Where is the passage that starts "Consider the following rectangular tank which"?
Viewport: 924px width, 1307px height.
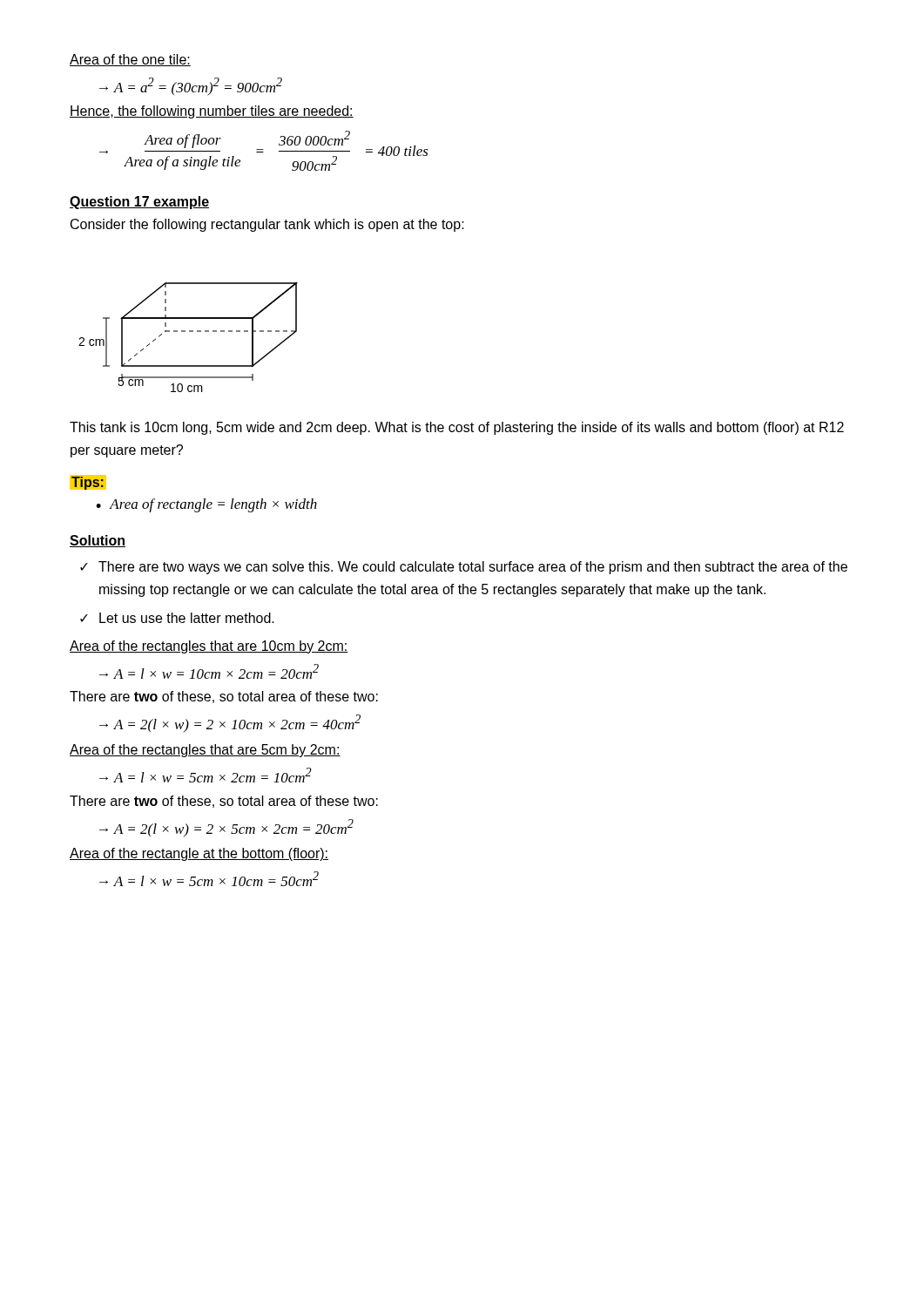[x=267, y=224]
